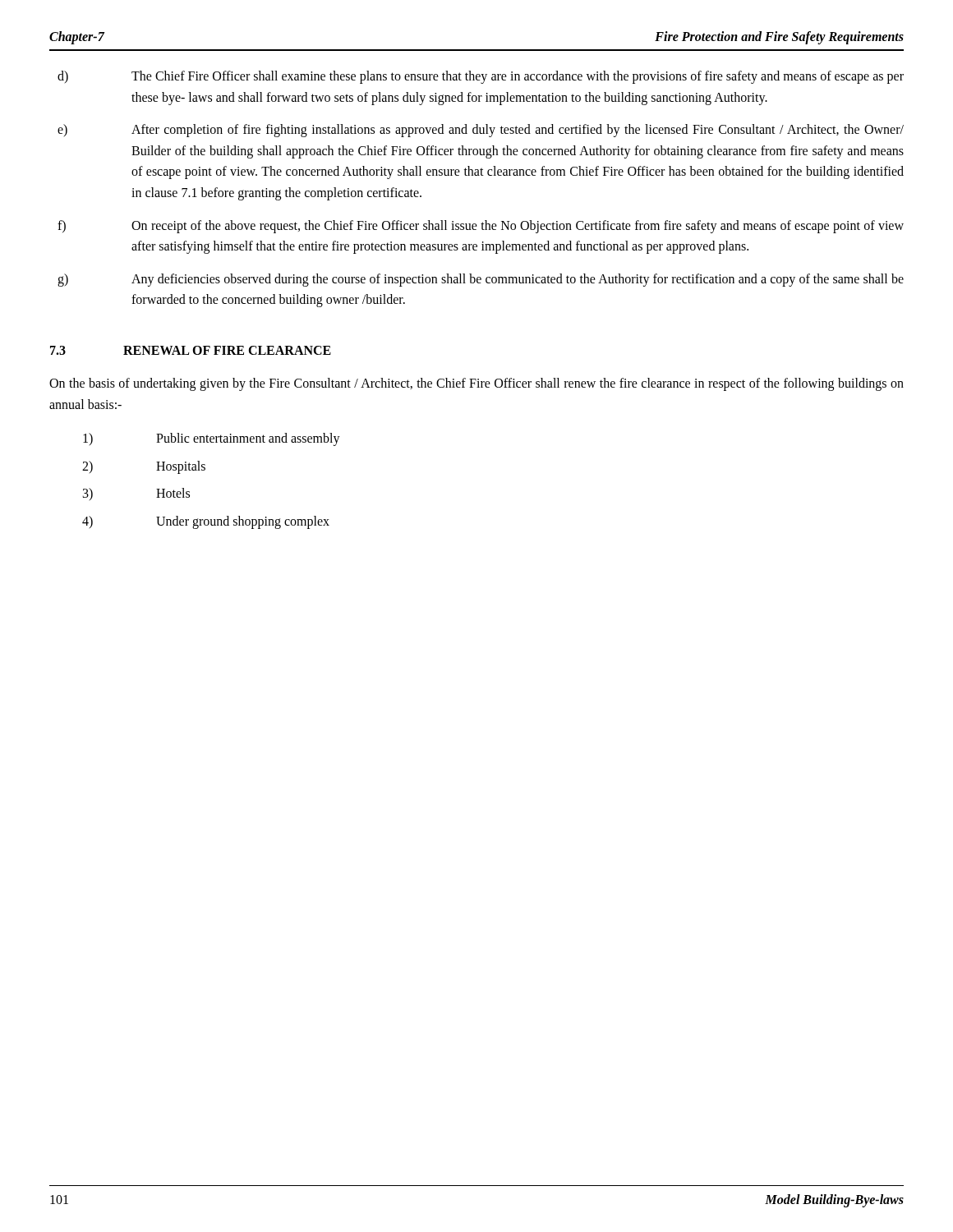Click on the element starting "g) Any deficiencies observed during the"
Screen dimensions: 1232x953
(476, 289)
